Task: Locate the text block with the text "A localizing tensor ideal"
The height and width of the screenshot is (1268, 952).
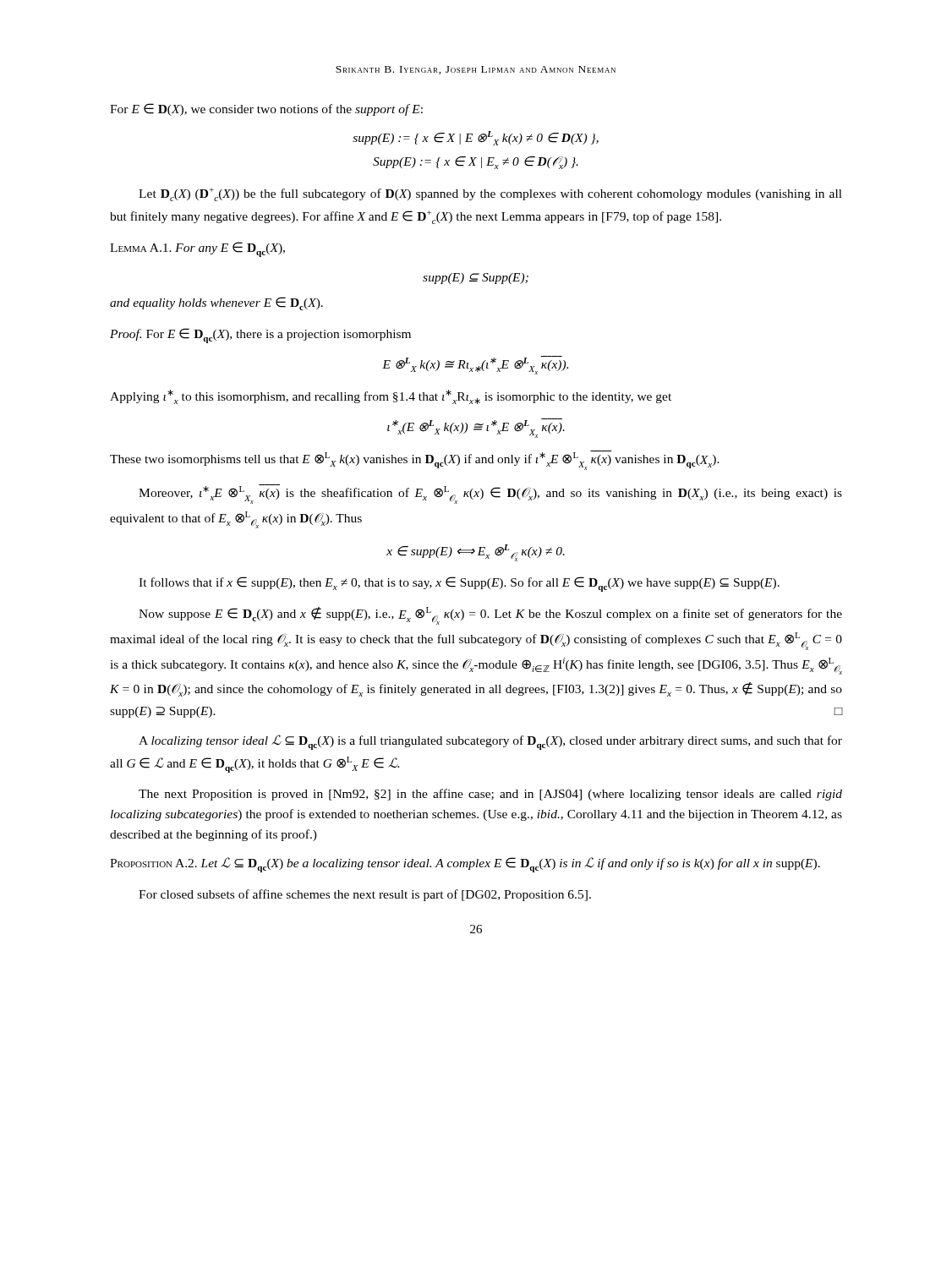Action: pos(476,753)
